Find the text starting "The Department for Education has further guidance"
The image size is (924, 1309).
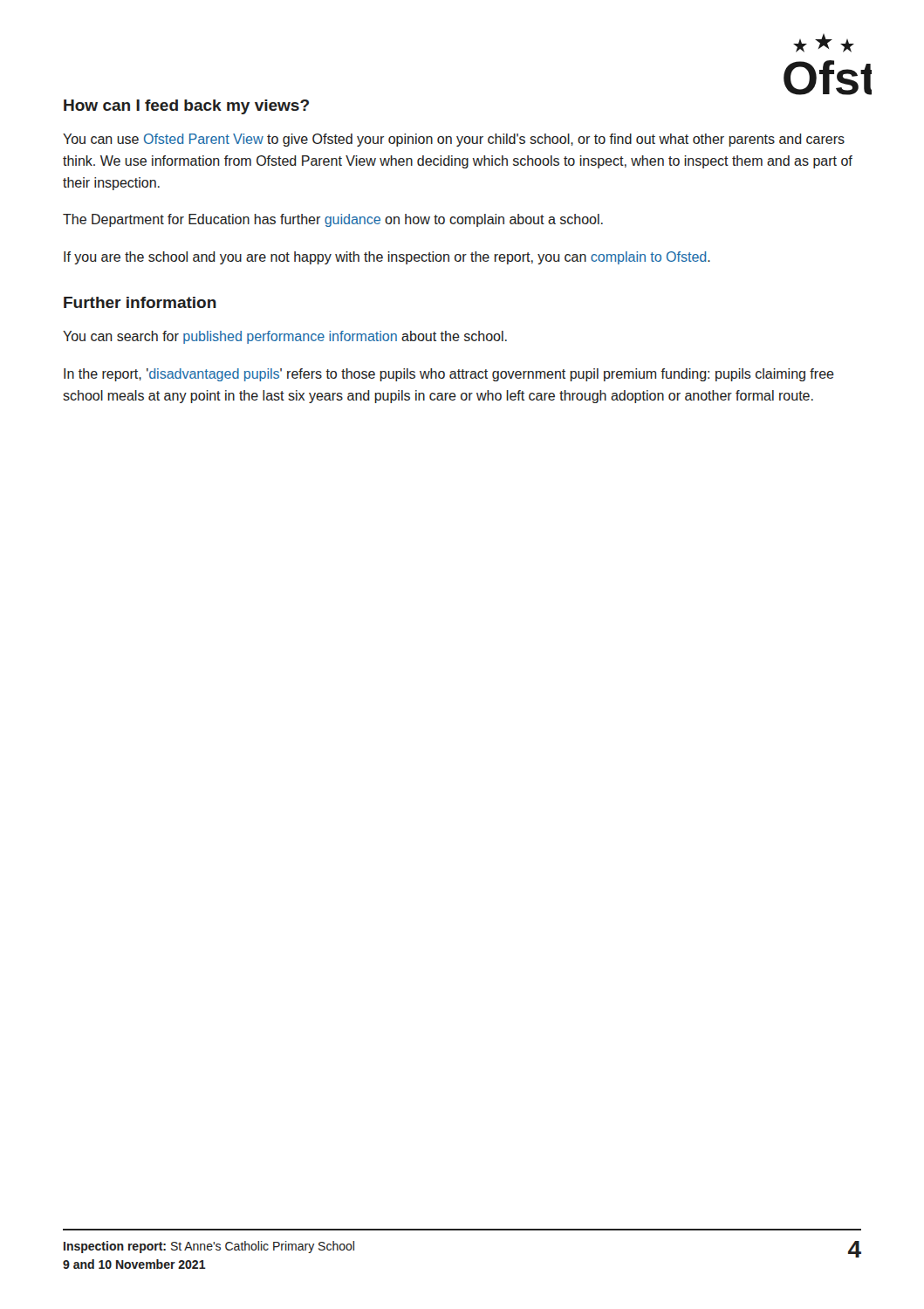[x=462, y=221]
